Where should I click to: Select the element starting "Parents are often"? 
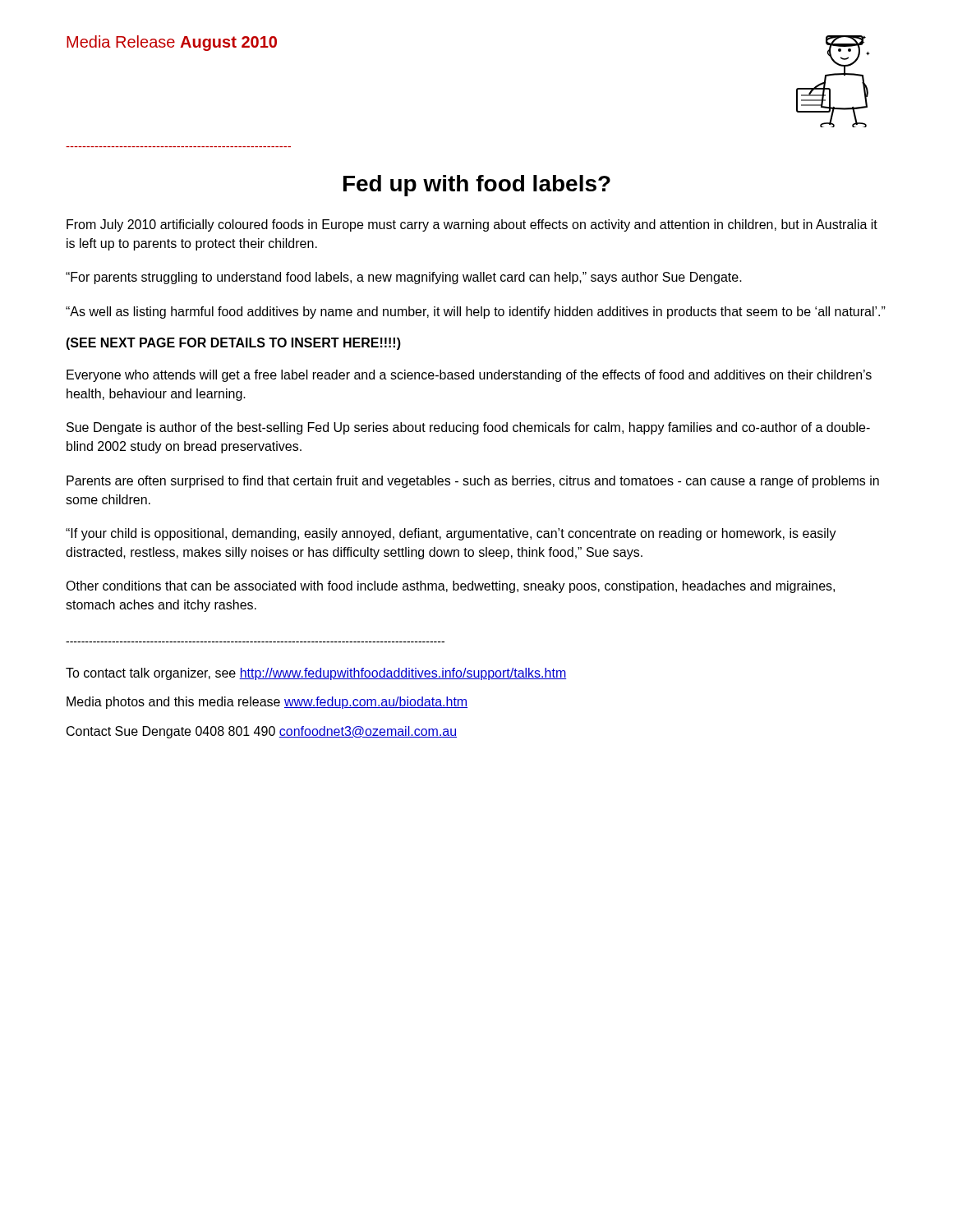[x=473, y=490]
